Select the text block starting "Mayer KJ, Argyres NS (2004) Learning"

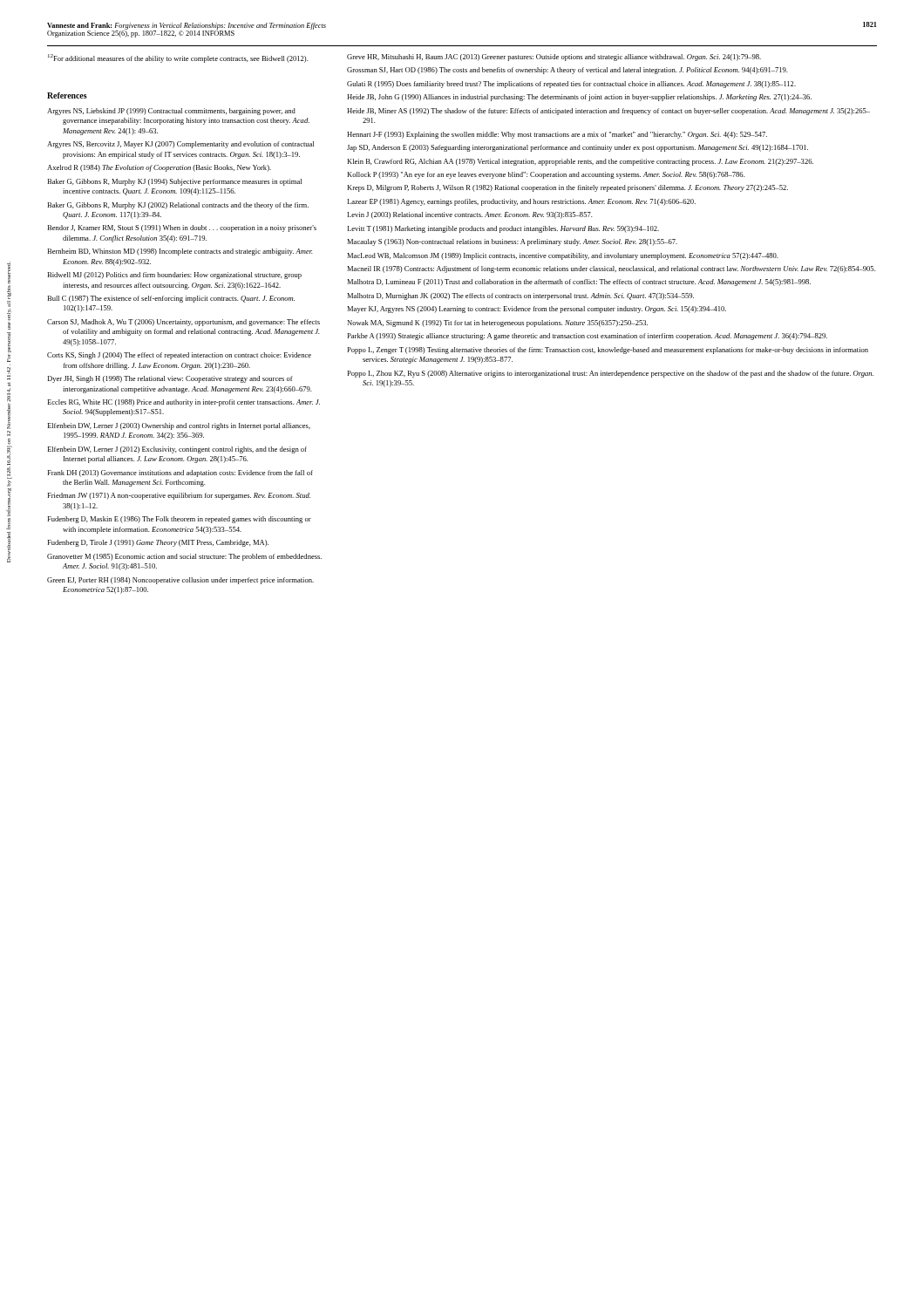click(x=537, y=309)
